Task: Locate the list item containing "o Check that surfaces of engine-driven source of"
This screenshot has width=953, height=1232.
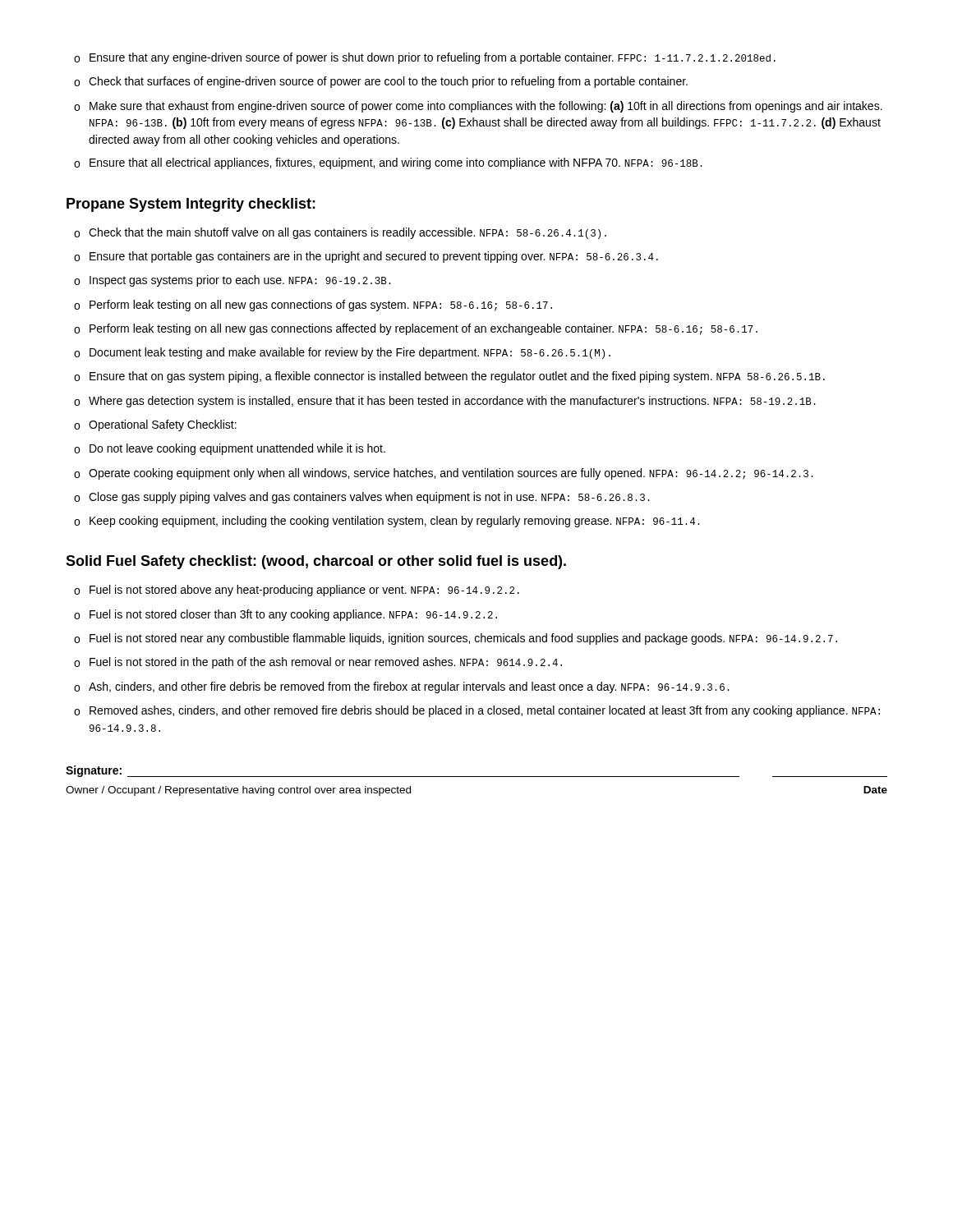Action: tap(476, 82)
